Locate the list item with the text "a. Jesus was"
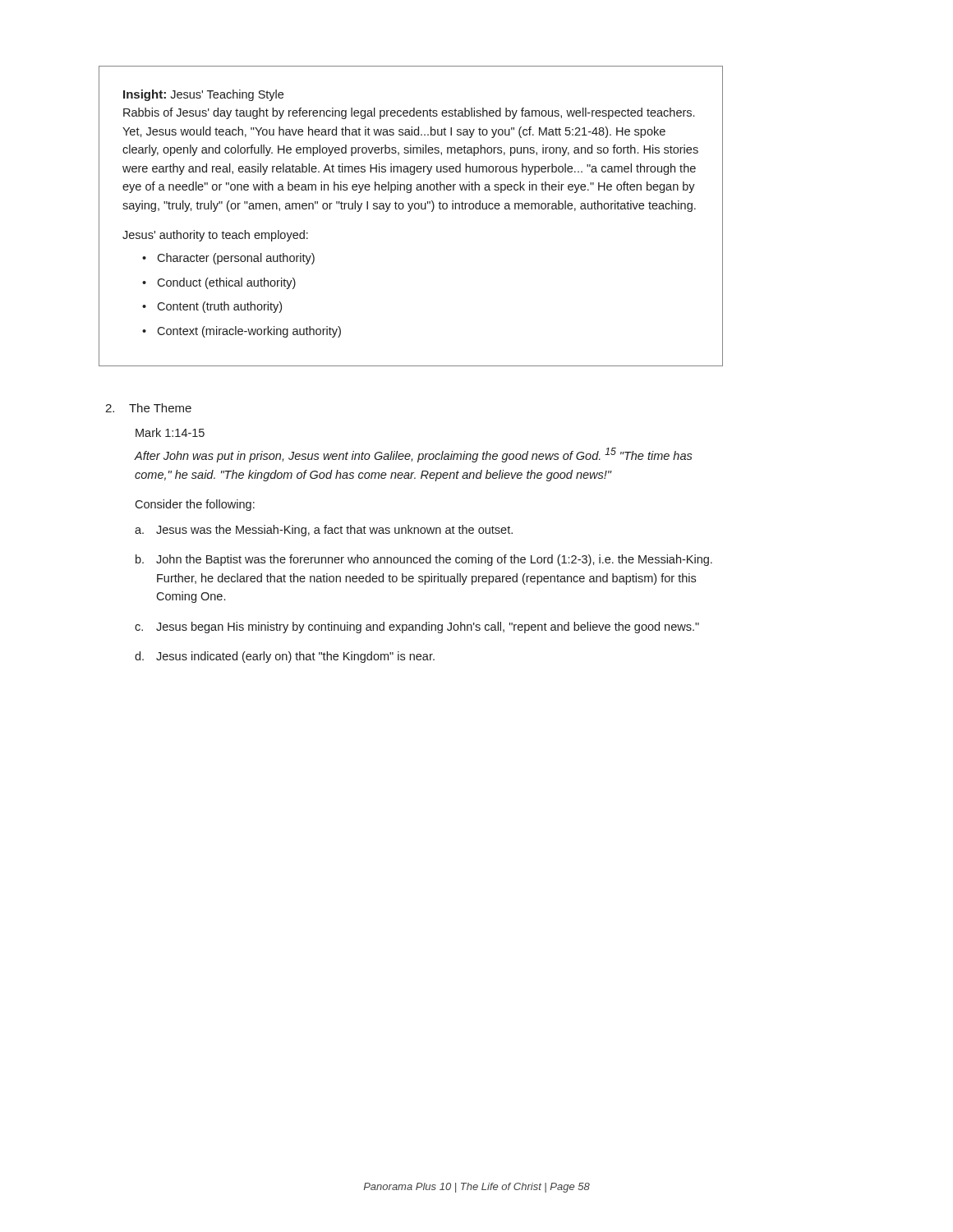 tap(429, 530)
